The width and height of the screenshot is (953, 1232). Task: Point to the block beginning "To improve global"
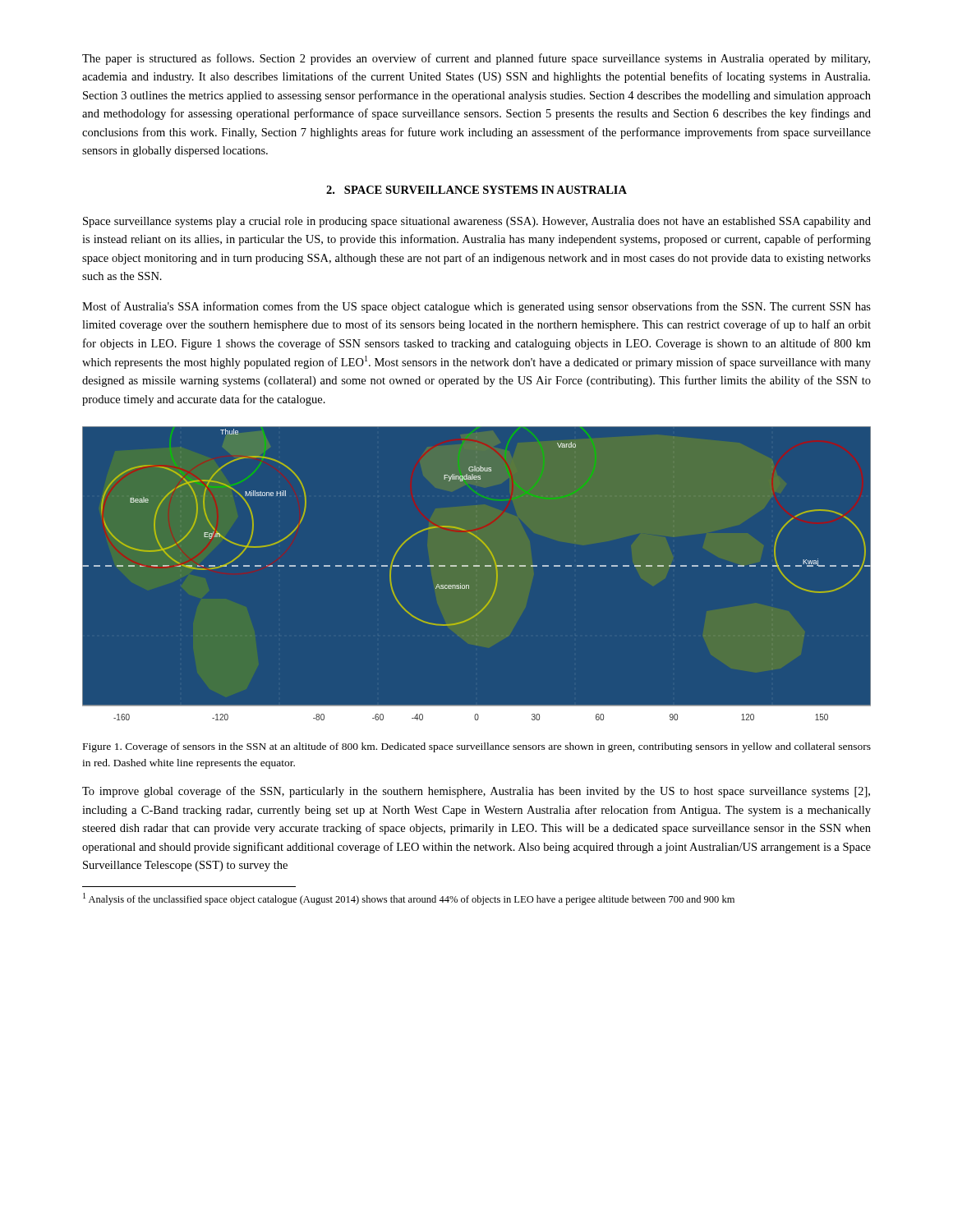click(476, 828)
